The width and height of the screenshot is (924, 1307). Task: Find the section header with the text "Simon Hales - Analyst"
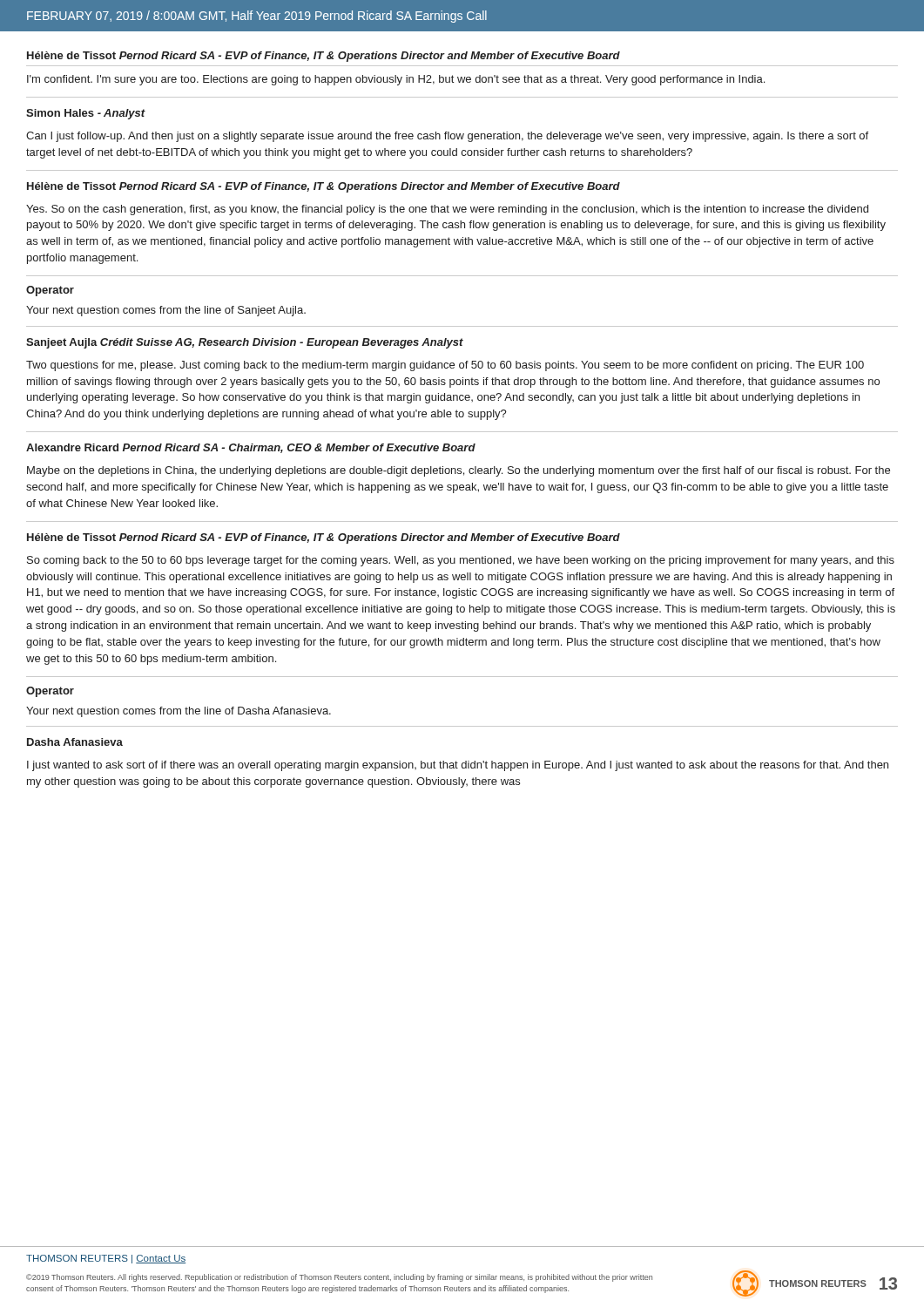85,113
